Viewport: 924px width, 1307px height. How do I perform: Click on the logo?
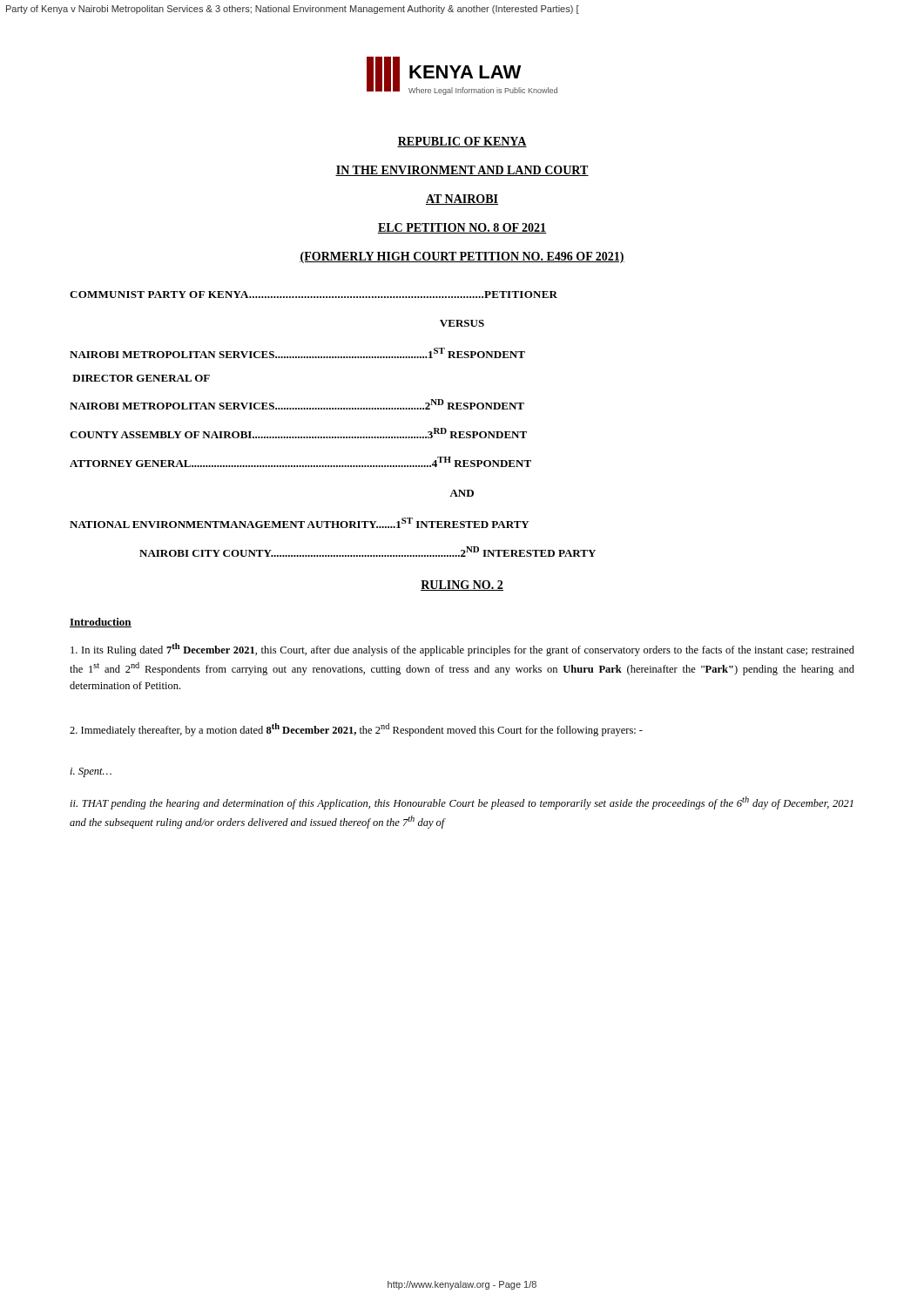pos(462,80)
